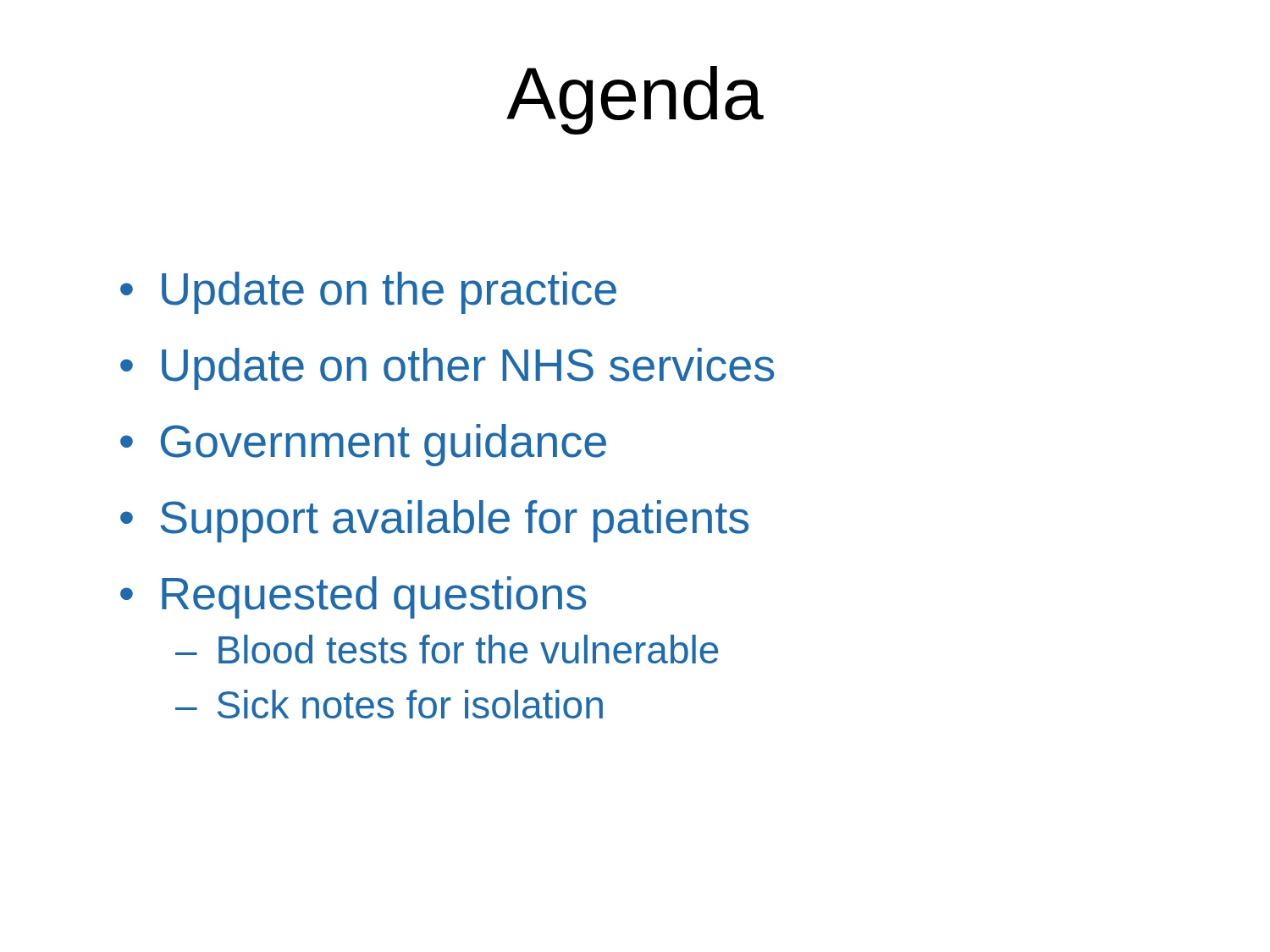This screenshot has width=1270, height=952.
Task: Point to the region starting "• Requested questions – Blood"
Action: [x=419, y=653]
